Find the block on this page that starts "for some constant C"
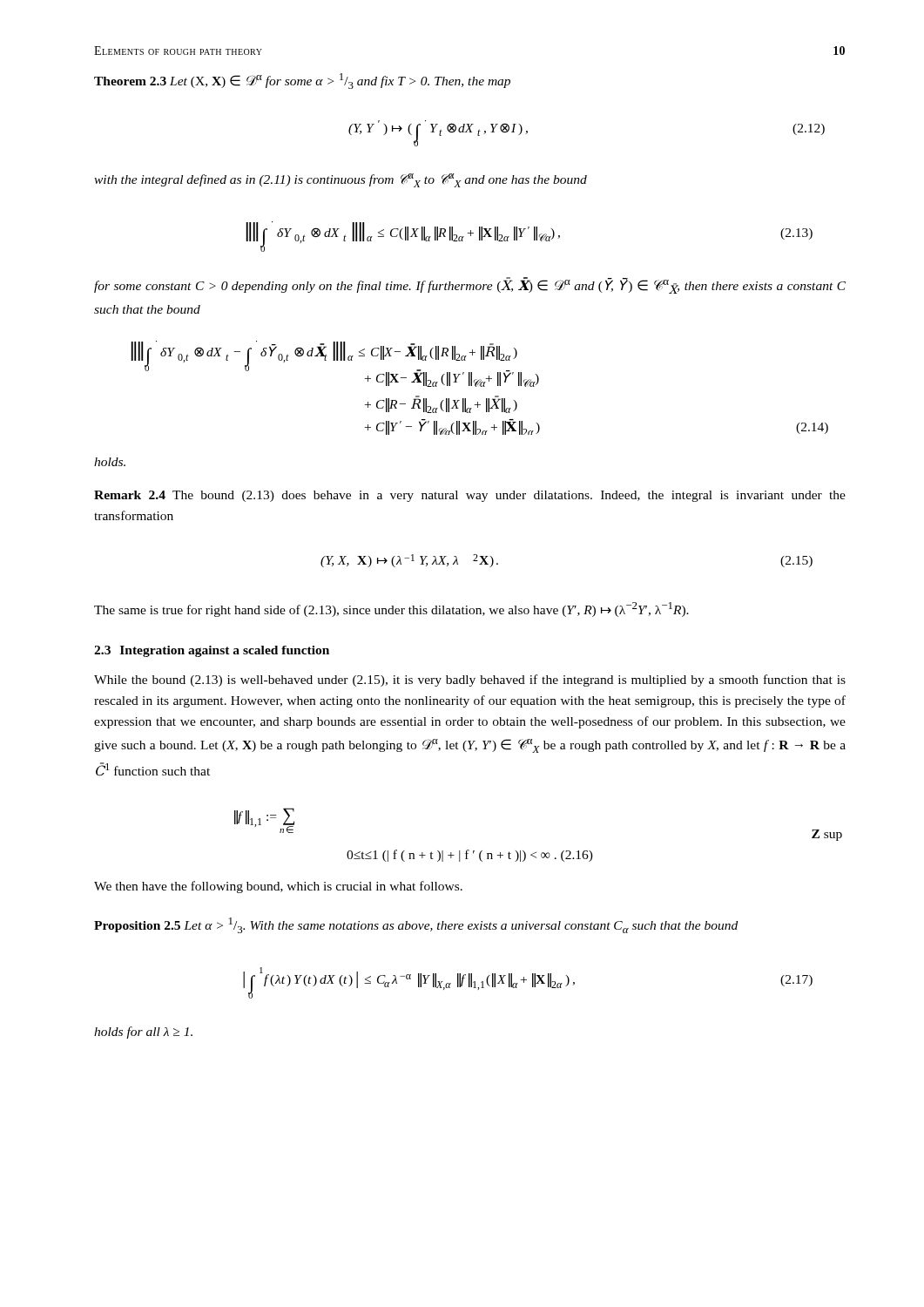 click(x=470, y=296)
